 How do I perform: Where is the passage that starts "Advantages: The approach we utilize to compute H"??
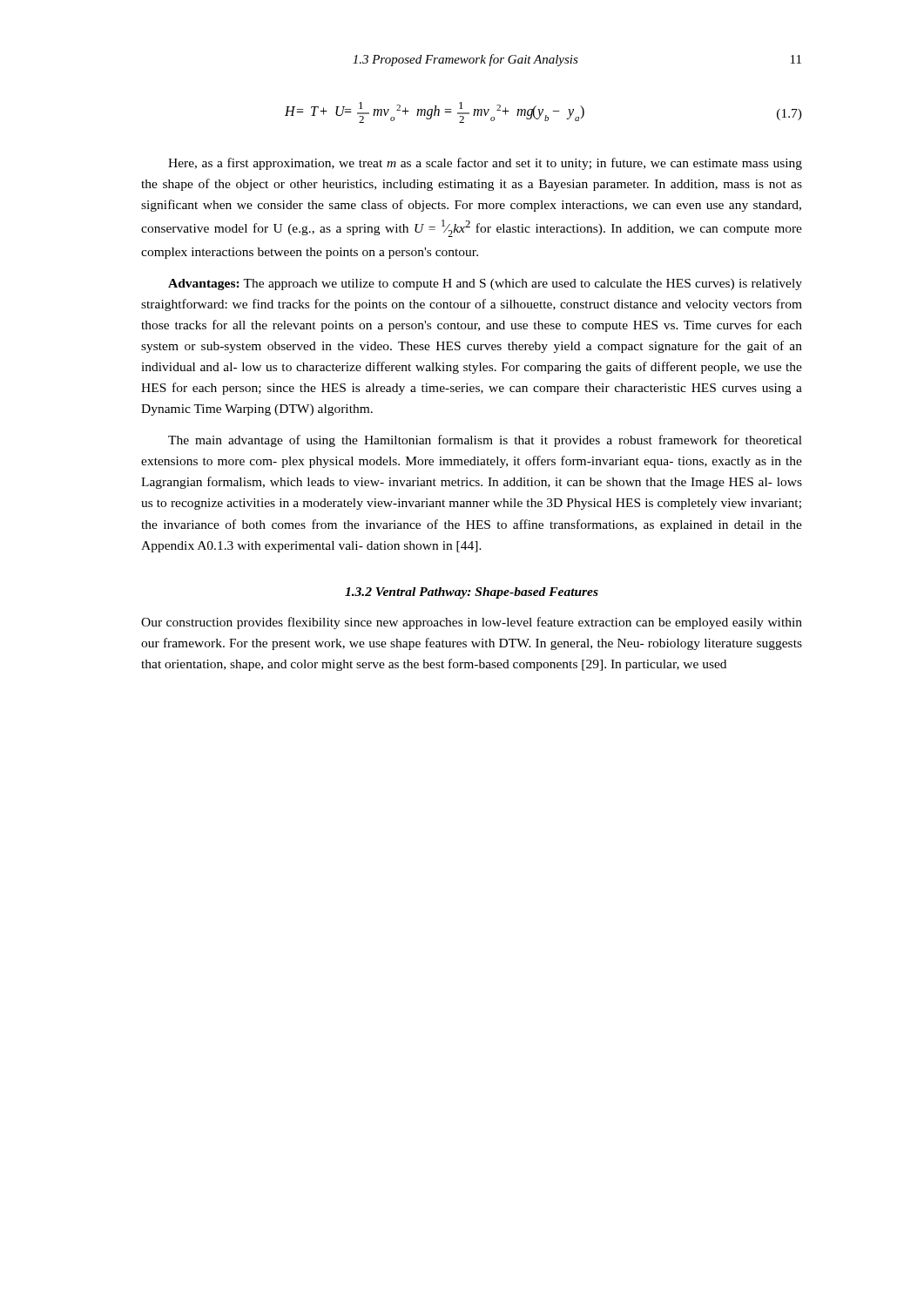coord(472,346)
